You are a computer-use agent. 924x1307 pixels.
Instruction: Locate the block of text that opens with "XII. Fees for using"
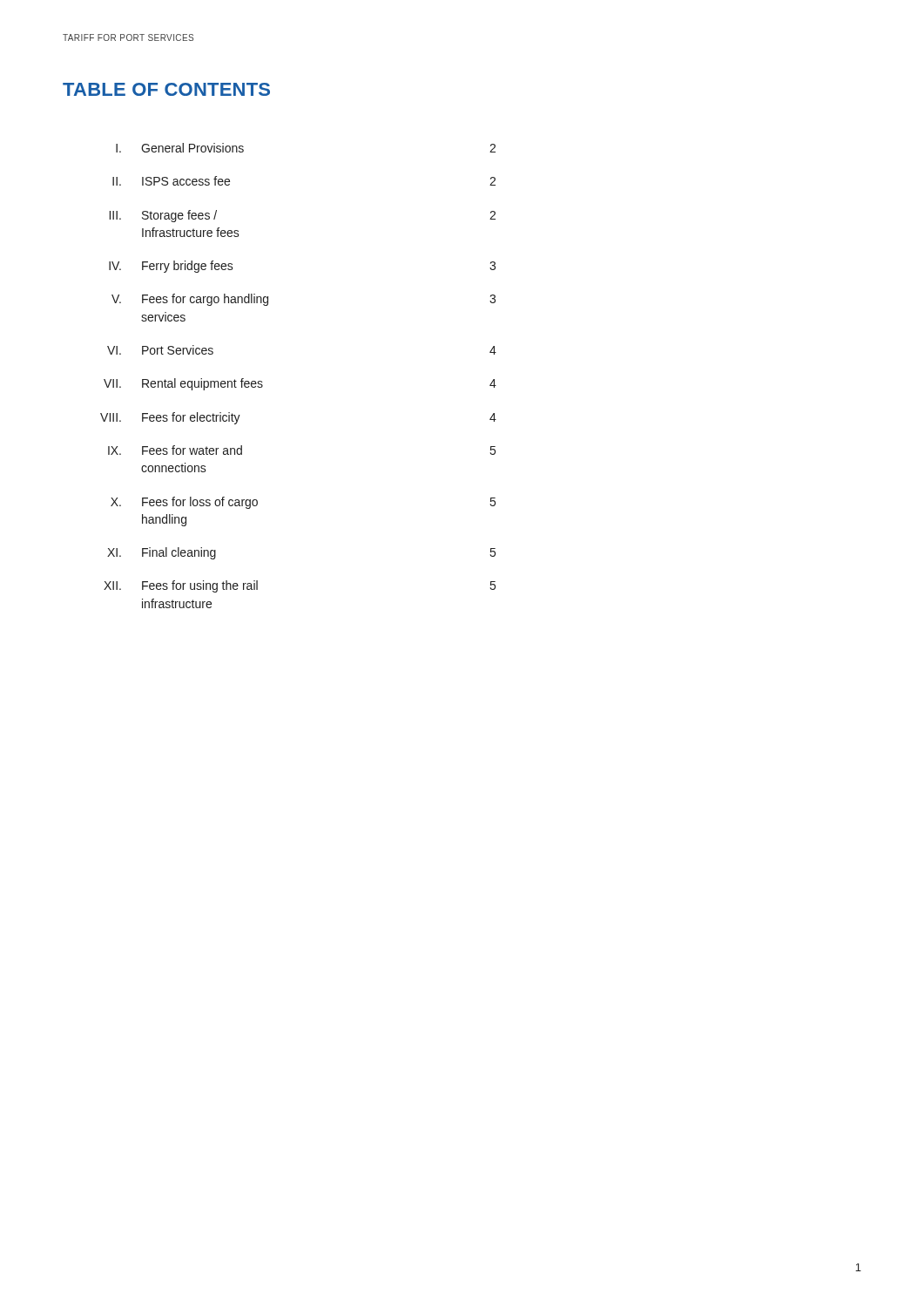coord(199,586)
